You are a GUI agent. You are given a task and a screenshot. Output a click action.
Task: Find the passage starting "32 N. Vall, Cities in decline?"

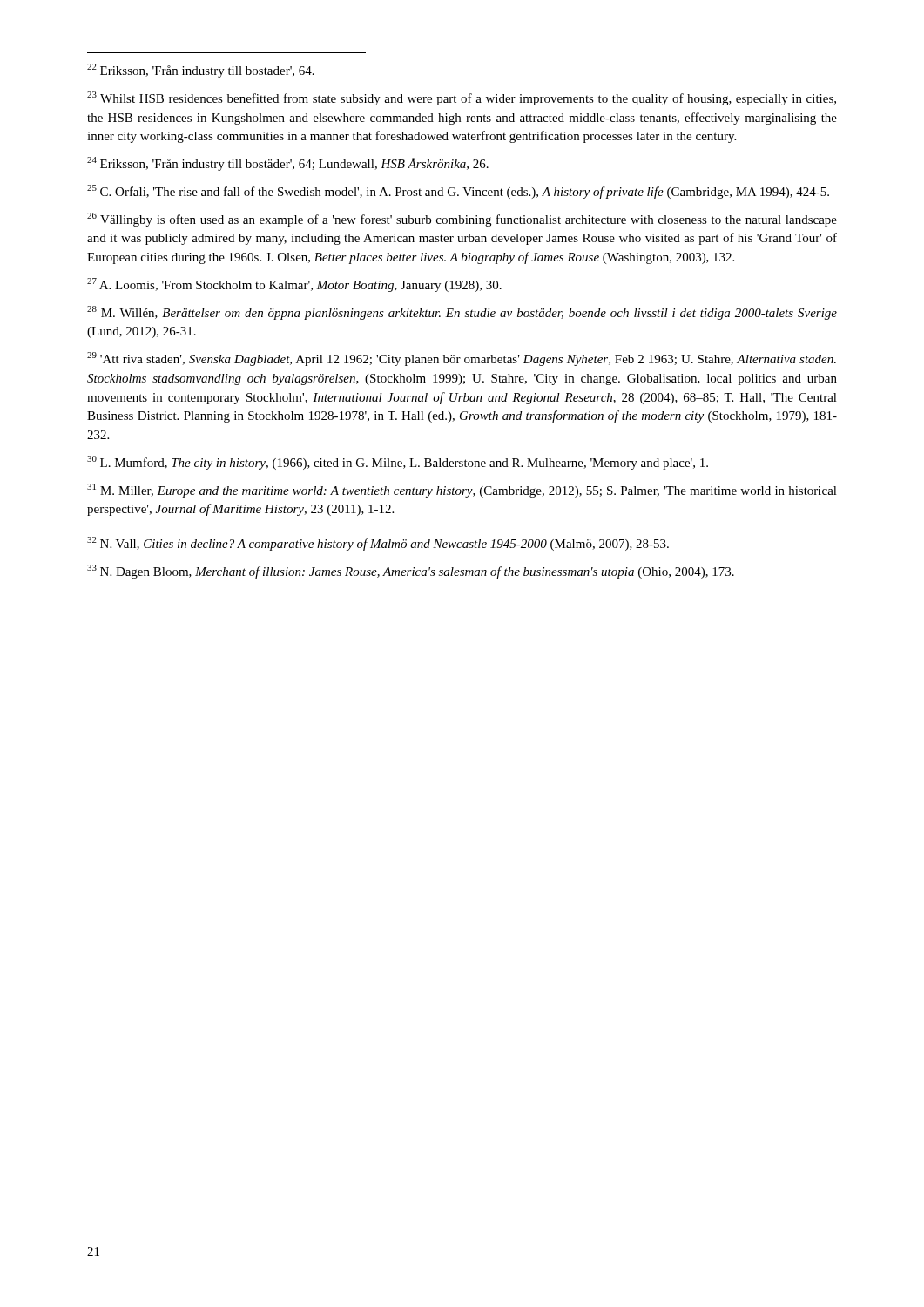[x=378, y=543]
